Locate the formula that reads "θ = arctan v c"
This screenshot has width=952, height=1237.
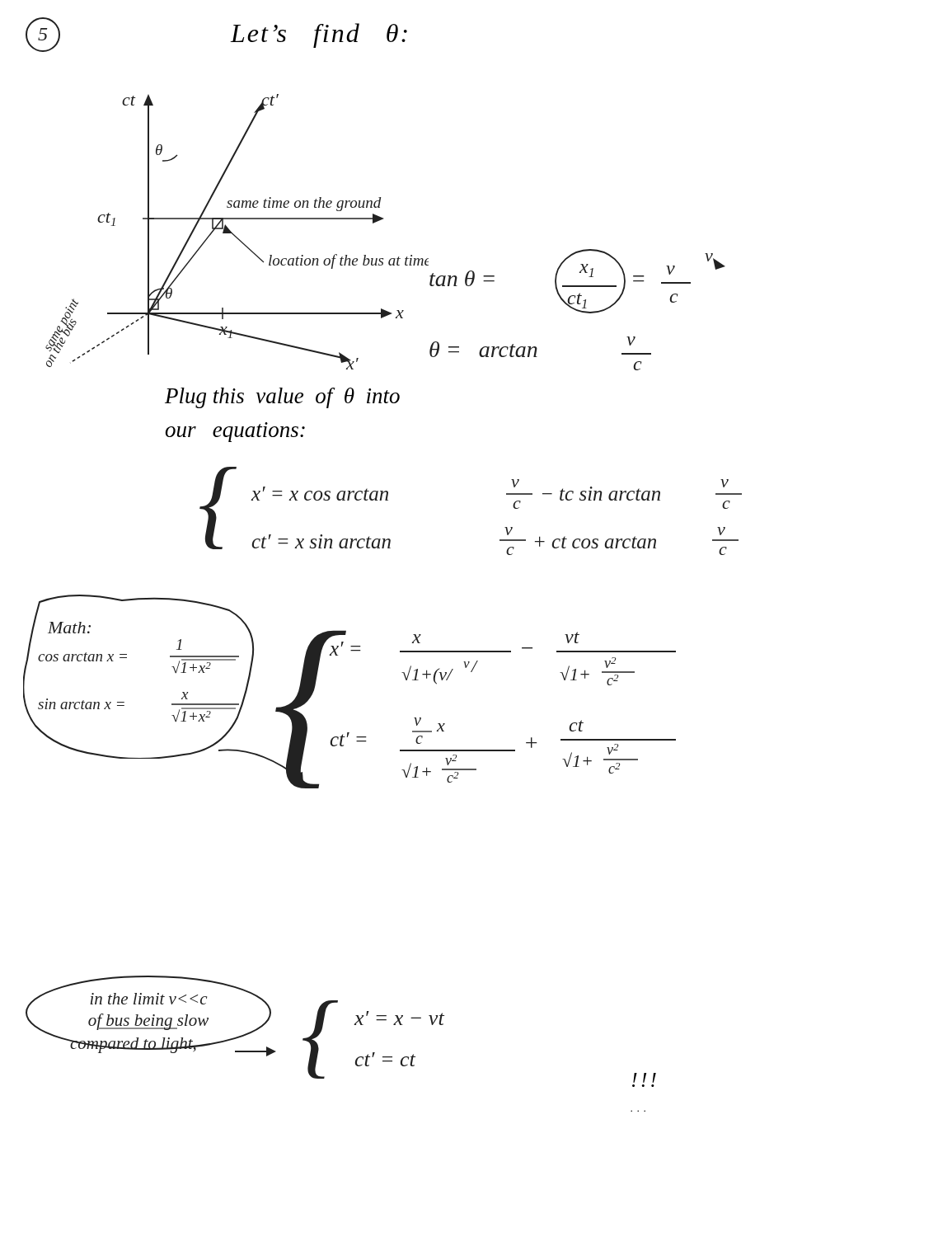540,347
